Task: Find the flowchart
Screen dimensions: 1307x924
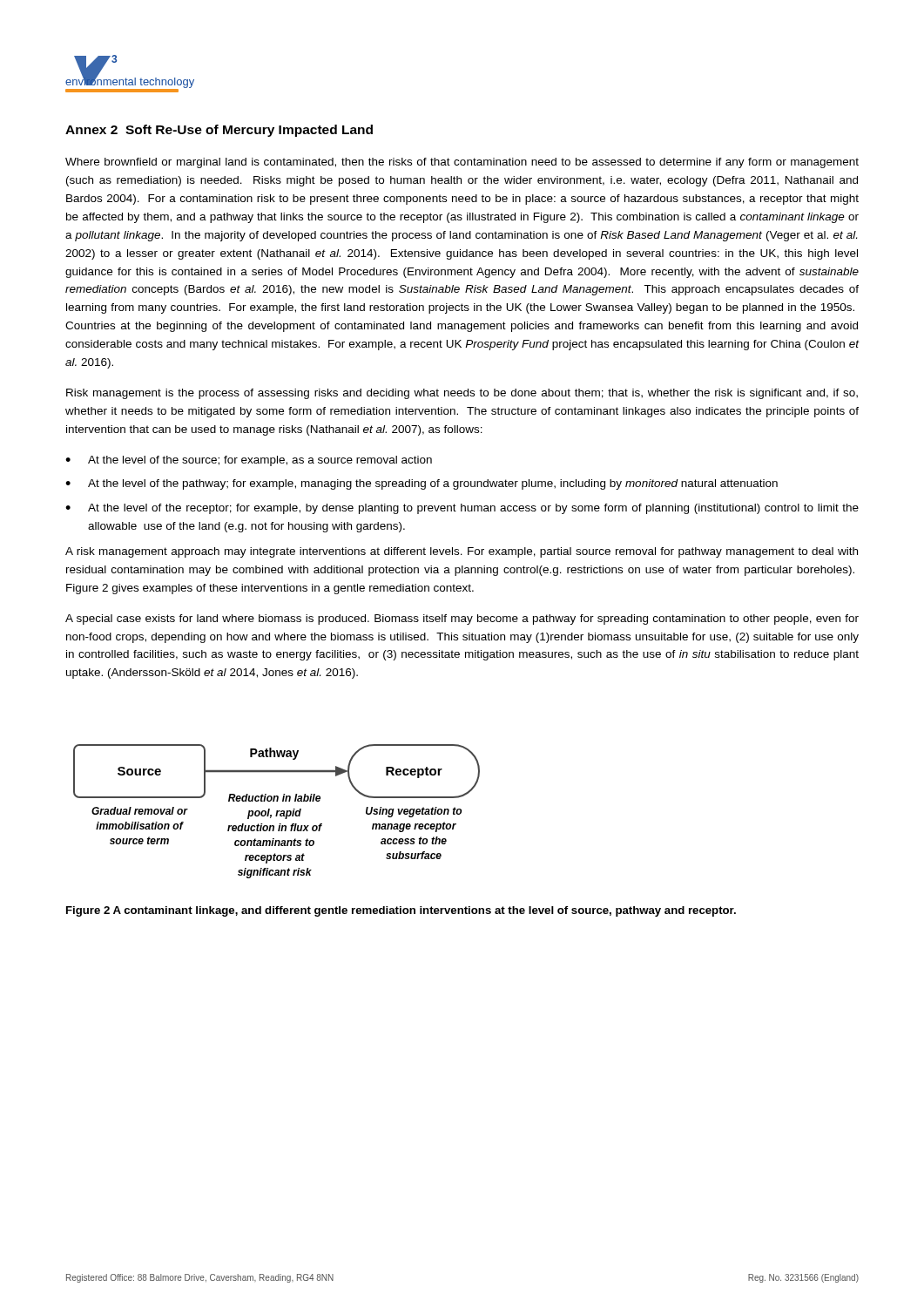Action: click(462, 798)
